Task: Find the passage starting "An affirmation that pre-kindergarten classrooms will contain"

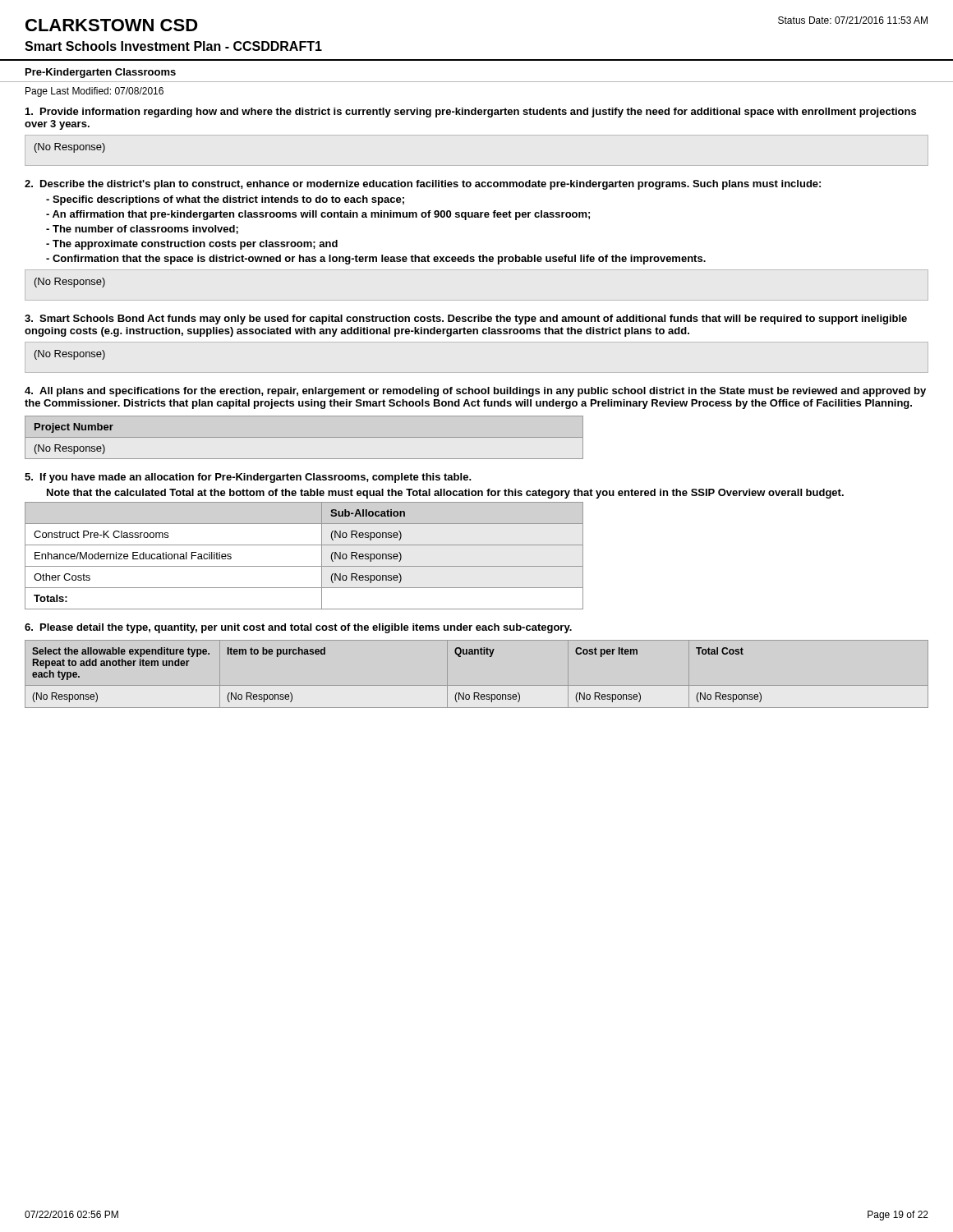Action: (319, 214)
